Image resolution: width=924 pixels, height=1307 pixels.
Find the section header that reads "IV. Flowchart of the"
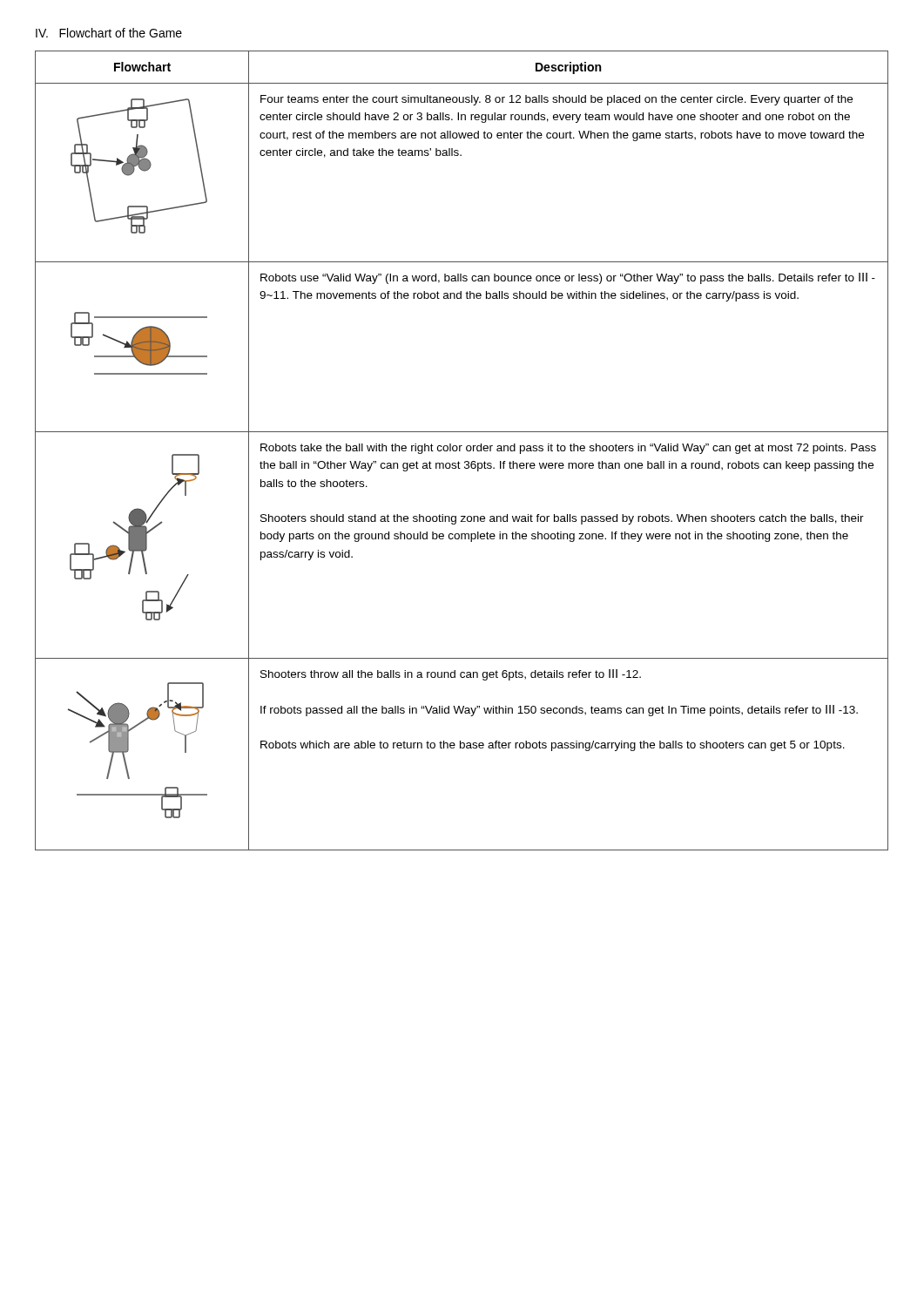108,33
